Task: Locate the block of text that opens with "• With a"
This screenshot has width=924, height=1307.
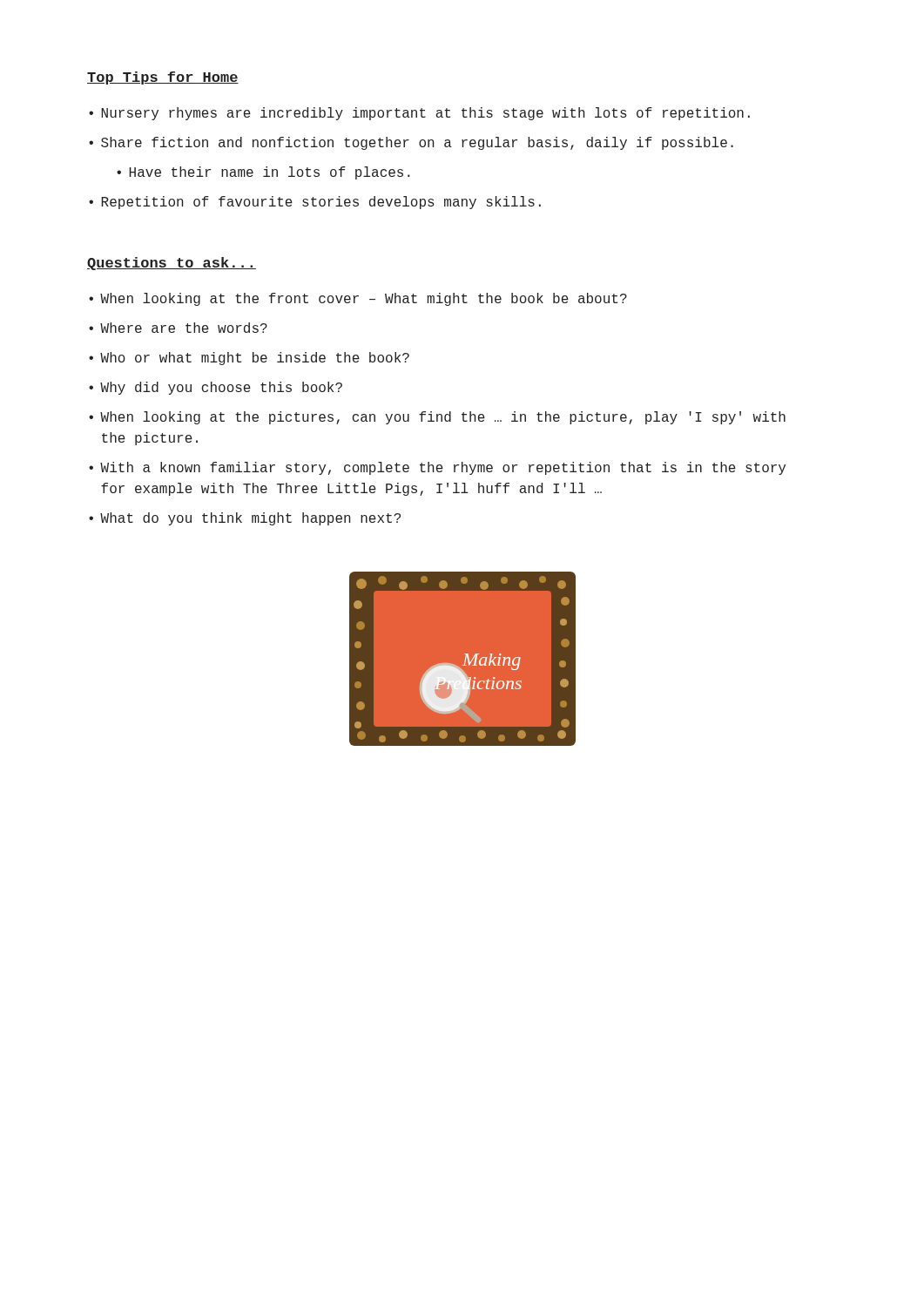Action: point(437,479)
